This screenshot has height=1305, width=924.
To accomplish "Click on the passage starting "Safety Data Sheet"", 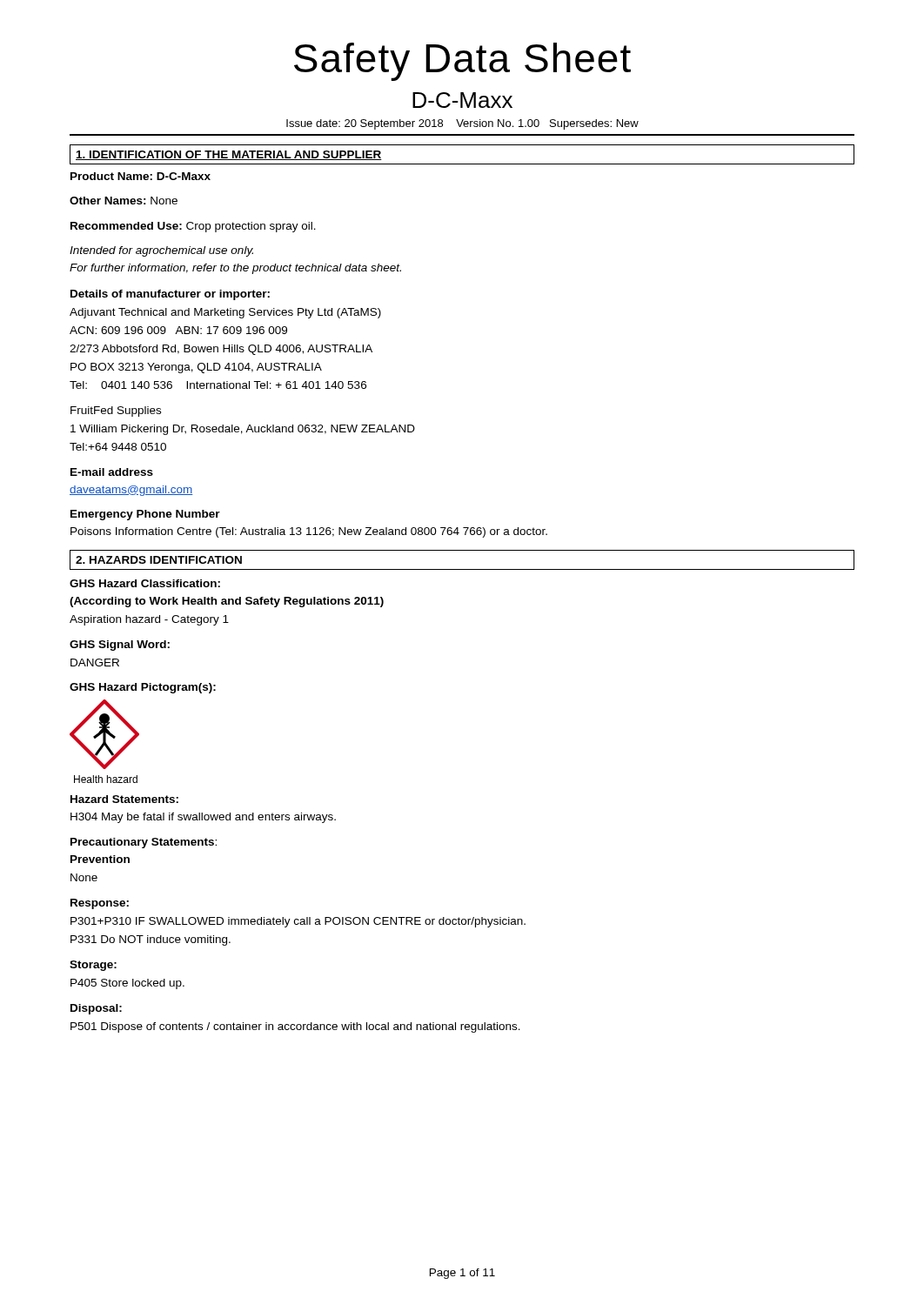I will [462, 58].
